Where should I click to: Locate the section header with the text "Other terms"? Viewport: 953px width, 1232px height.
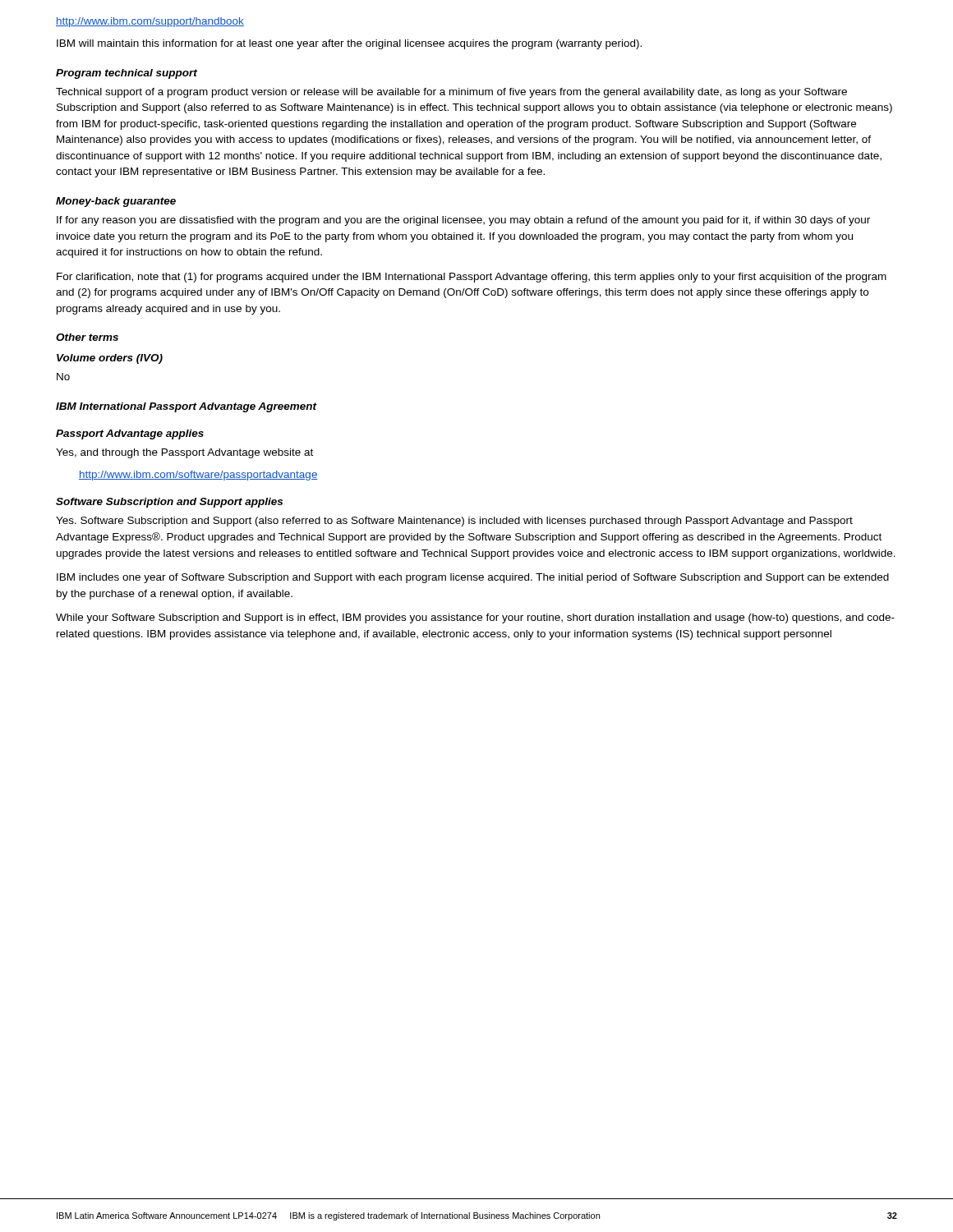tap(87, 337)
